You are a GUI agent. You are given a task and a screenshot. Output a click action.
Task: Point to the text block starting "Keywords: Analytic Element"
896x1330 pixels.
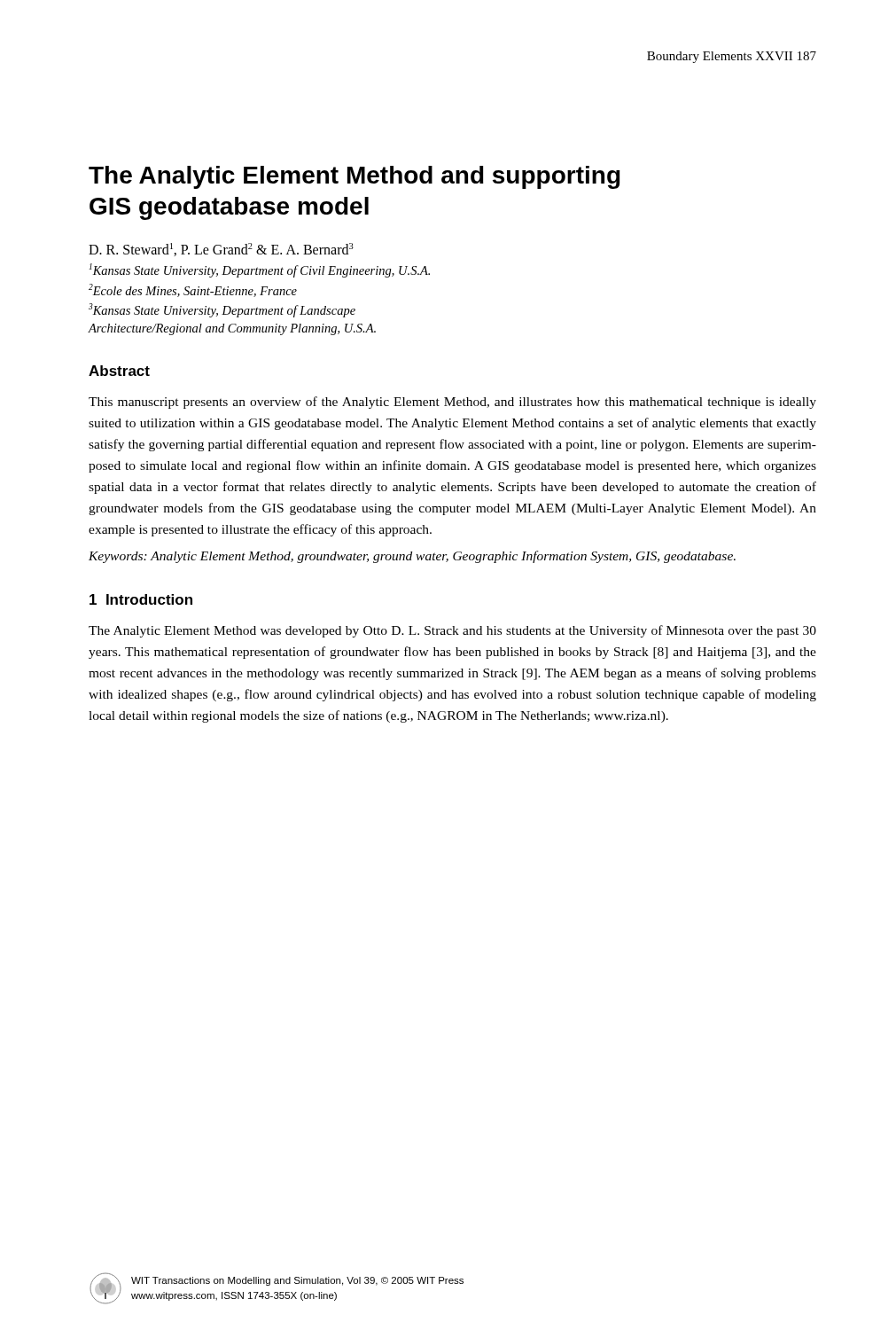click(413, 555)
